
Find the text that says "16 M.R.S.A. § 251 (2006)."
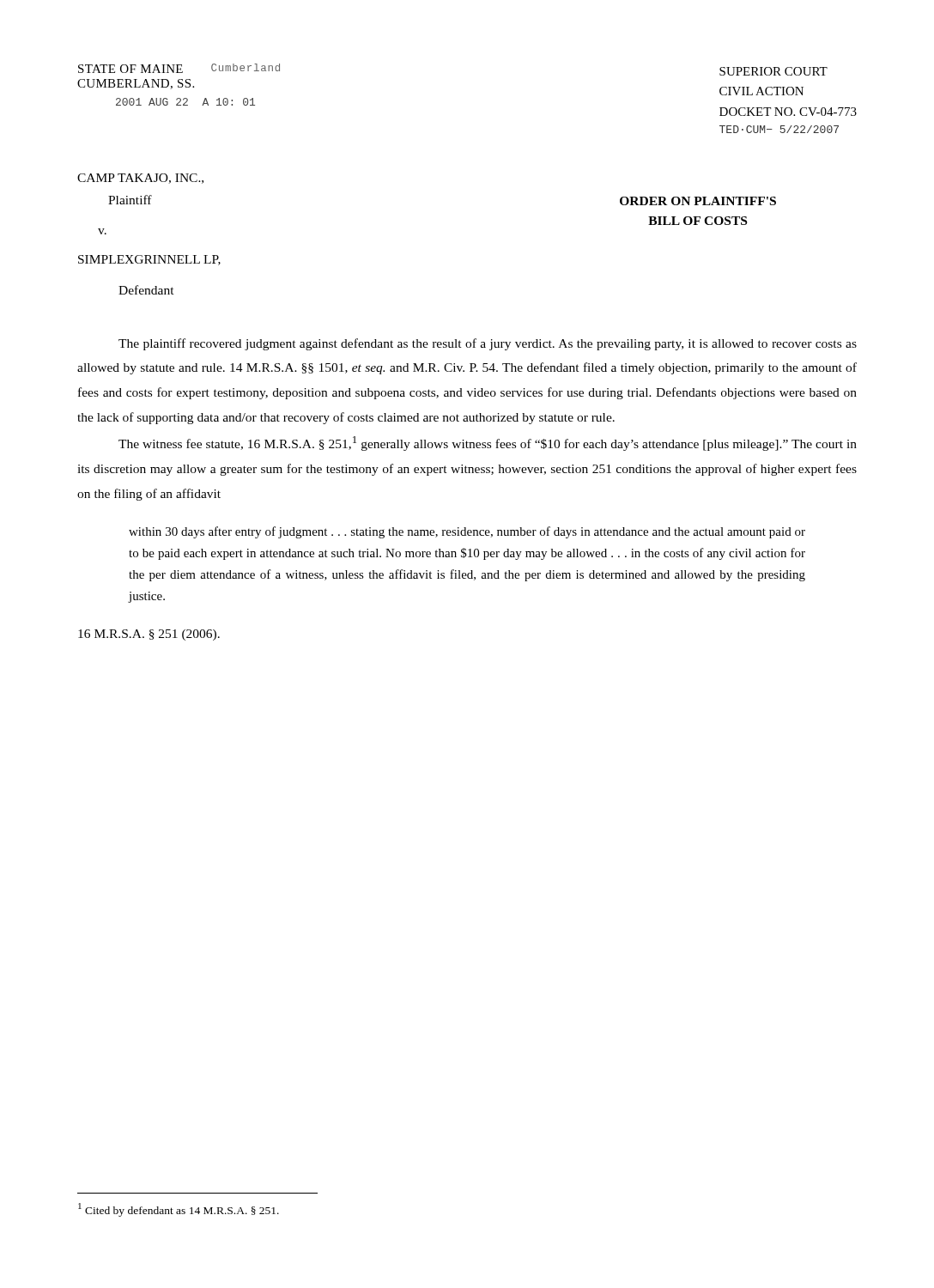coord(149,634)
